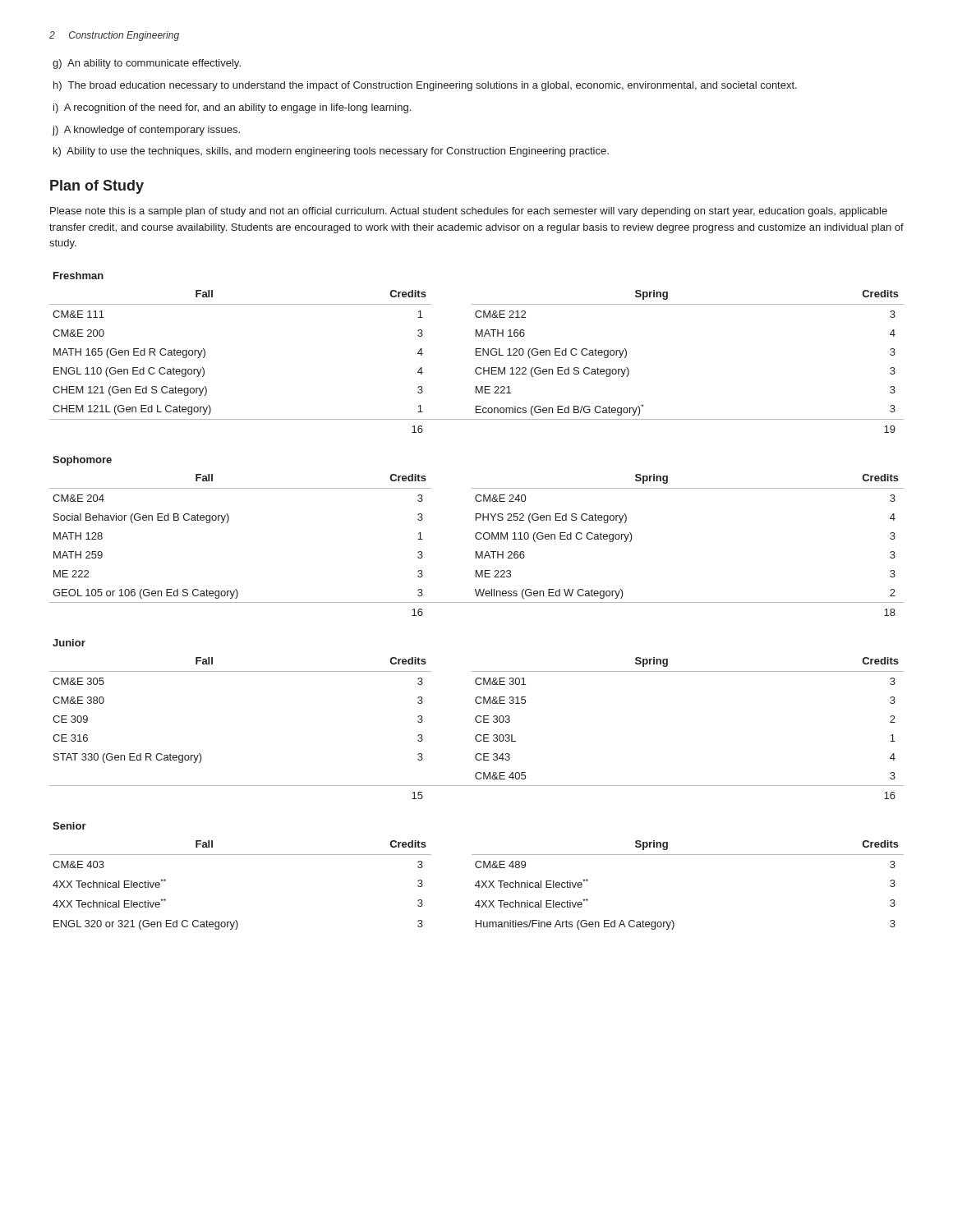Select the section header that says "Plan of Study"
The width and height of the screenshot is (953, 1232).
(97, 186)
